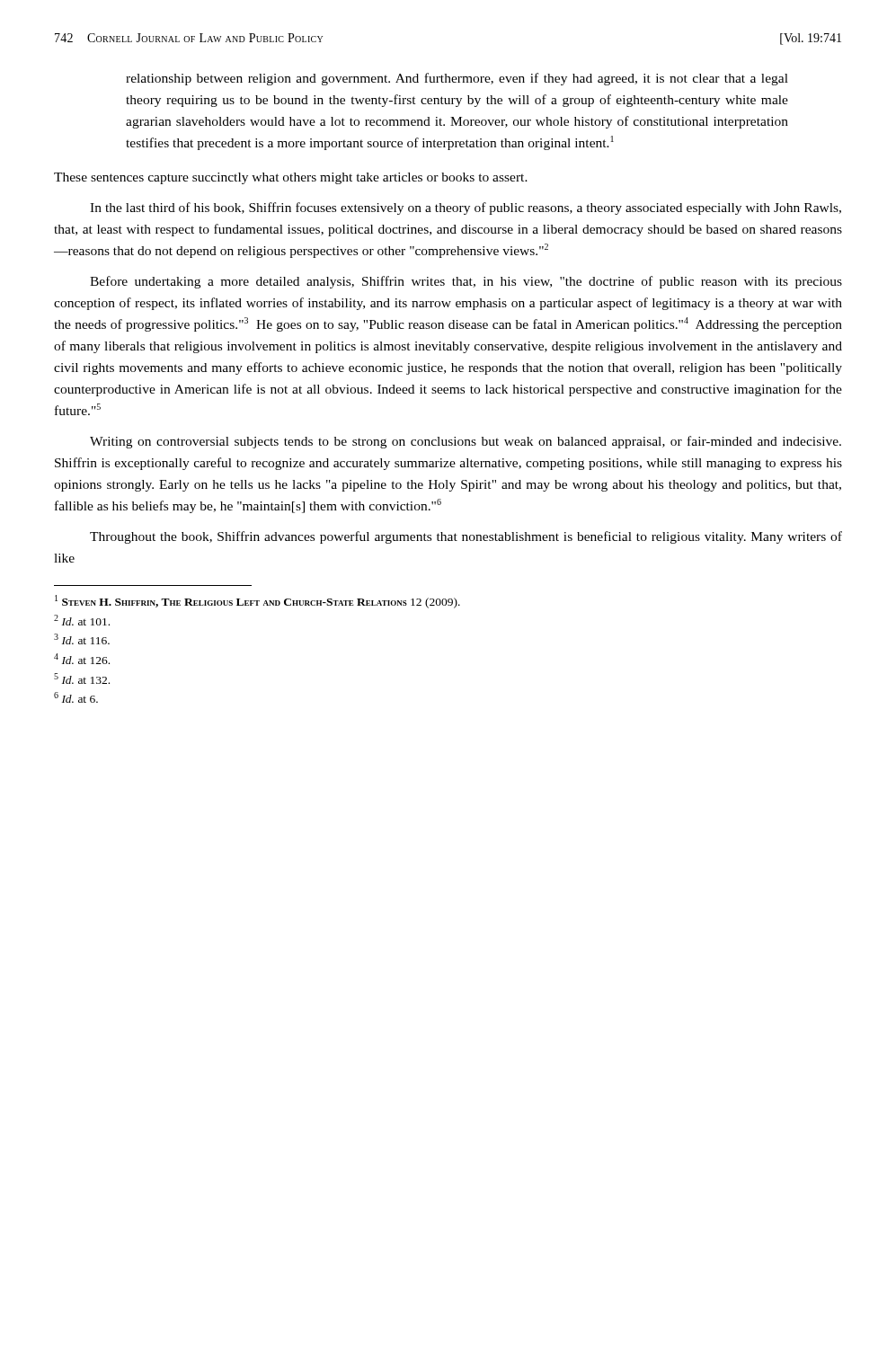Screen dimensions: 1348x896
Task: Select the footnote that says "3 Id. at 116."
Action: point(82,640)
